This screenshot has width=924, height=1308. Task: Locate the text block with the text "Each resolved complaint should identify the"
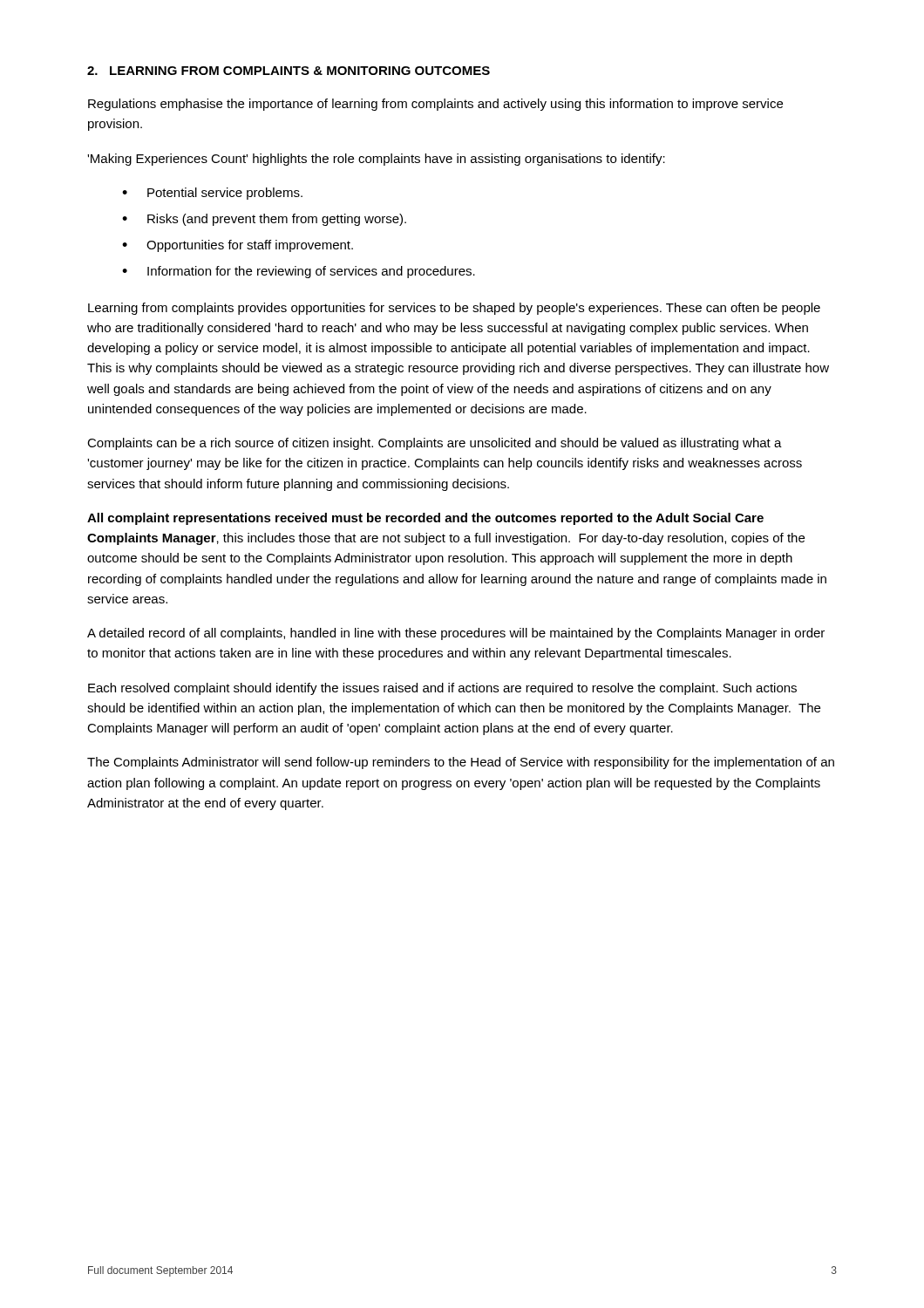tap(454, 707)
